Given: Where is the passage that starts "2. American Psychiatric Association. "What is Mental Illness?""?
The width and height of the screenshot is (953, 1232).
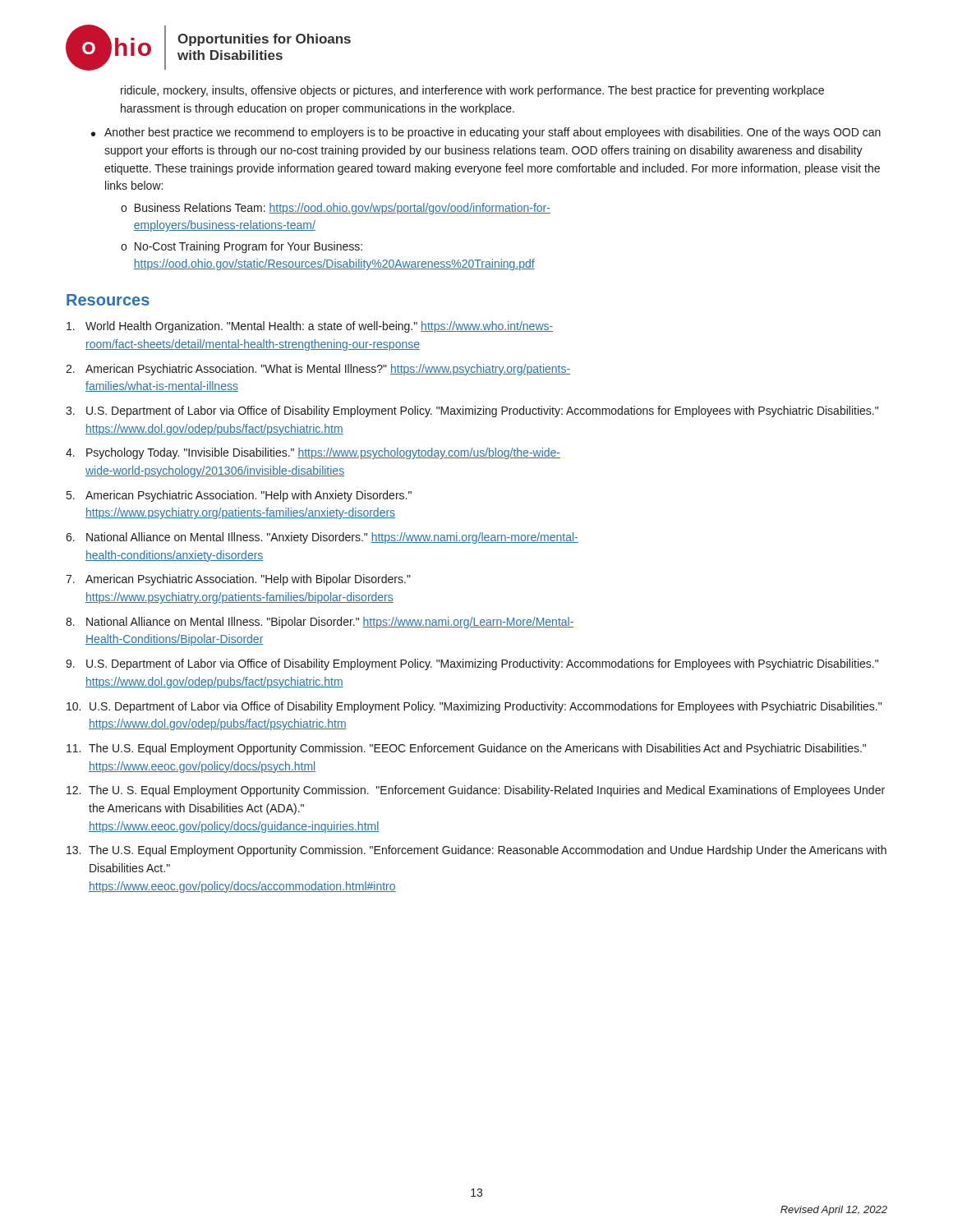Looking at the screenshot, I should tap(318, 378).
